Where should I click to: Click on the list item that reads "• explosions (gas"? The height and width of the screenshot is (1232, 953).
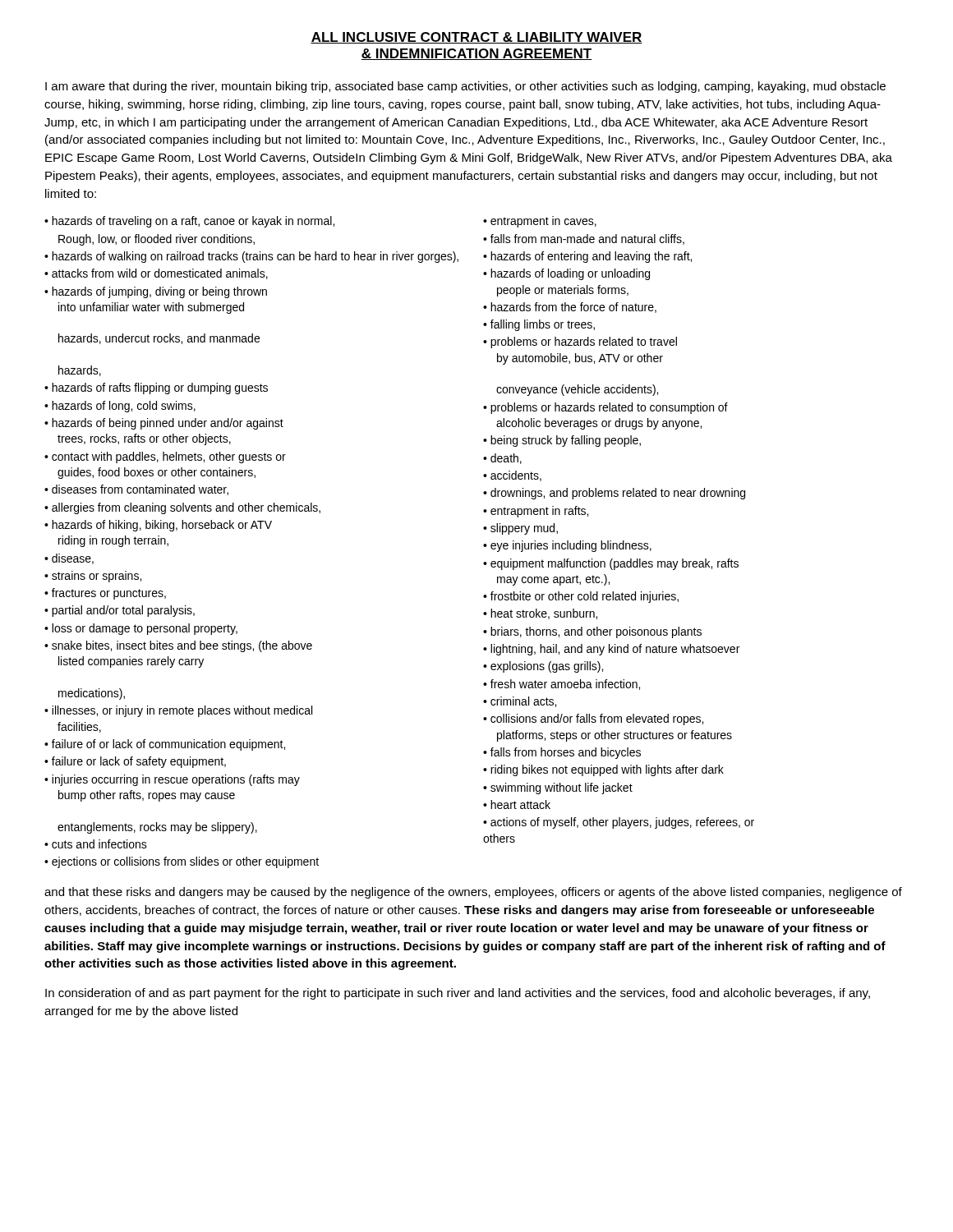544,666
